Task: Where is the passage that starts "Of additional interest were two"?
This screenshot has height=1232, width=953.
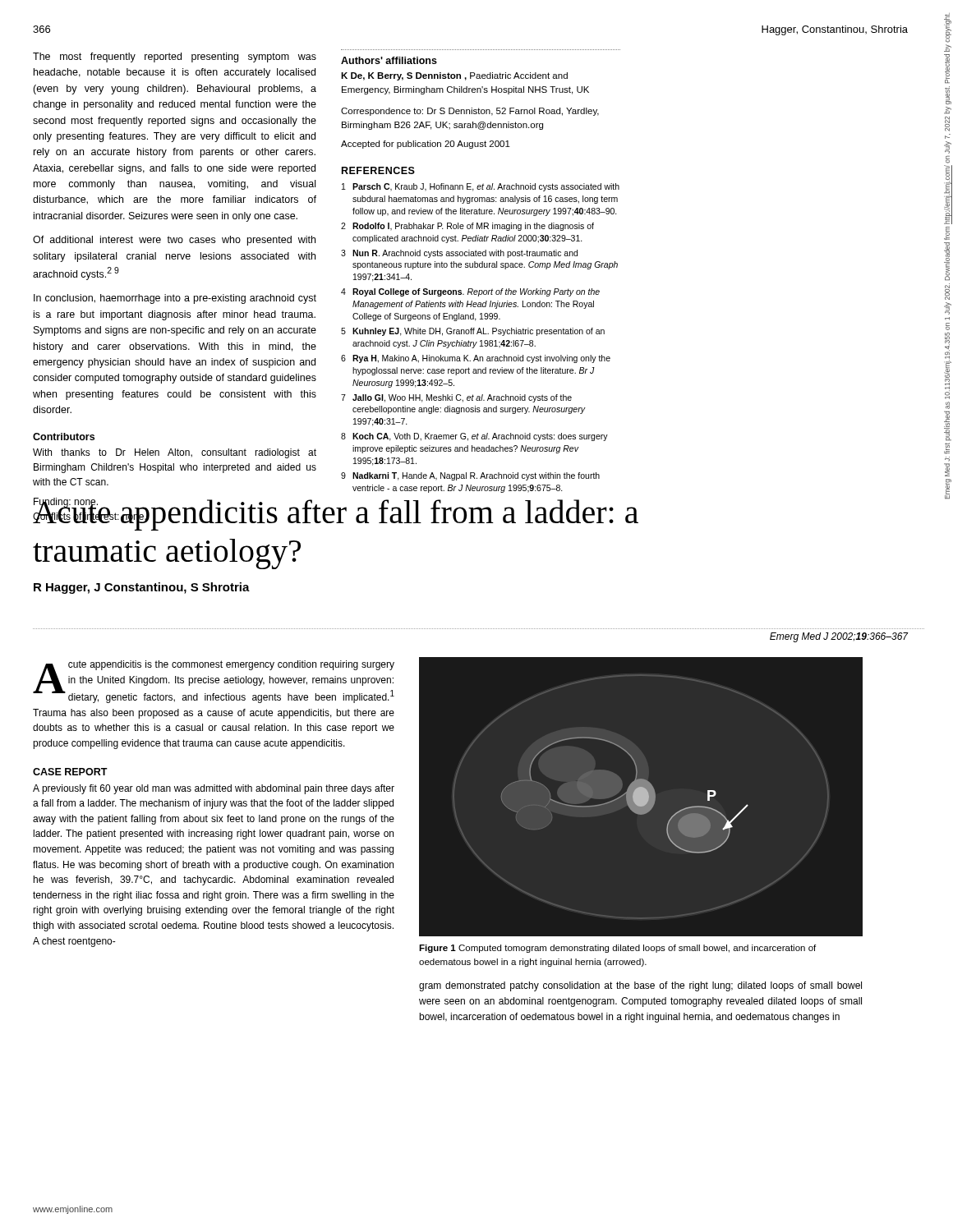Action: coord(175,257)
